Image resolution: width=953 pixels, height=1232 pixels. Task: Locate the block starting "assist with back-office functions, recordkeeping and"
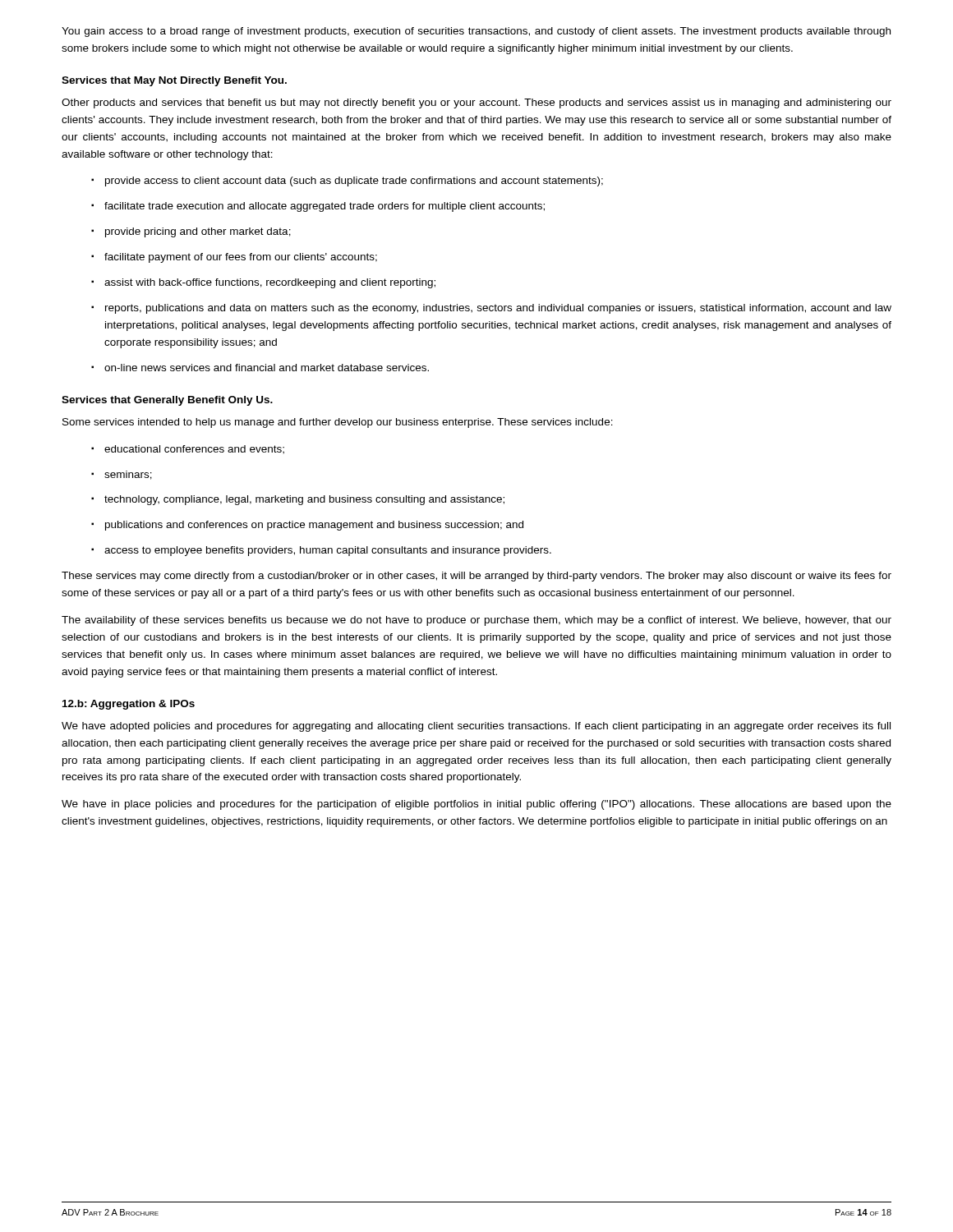point(263,283)
